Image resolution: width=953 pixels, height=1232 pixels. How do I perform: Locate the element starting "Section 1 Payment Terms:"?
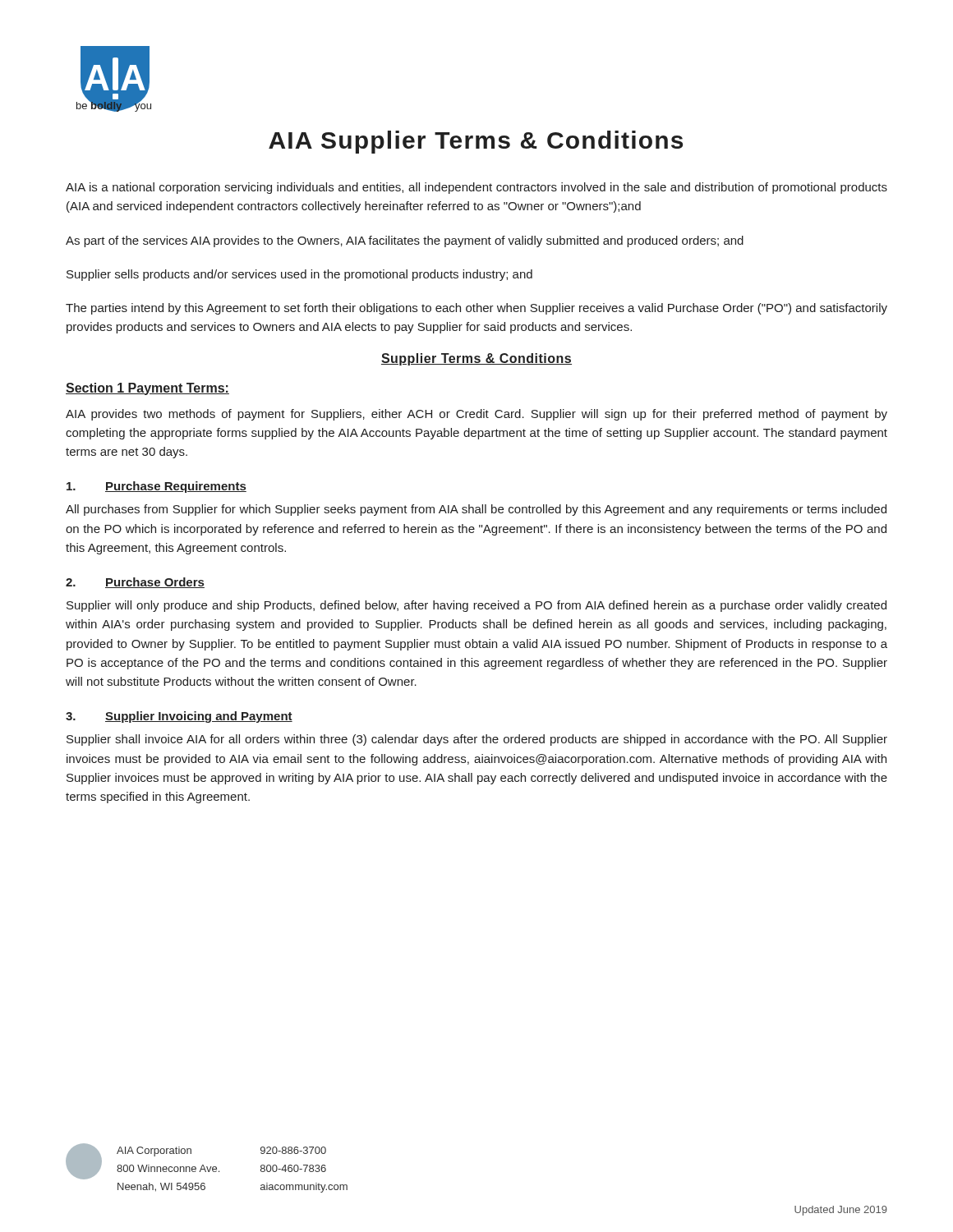click(x=147, y=388)
